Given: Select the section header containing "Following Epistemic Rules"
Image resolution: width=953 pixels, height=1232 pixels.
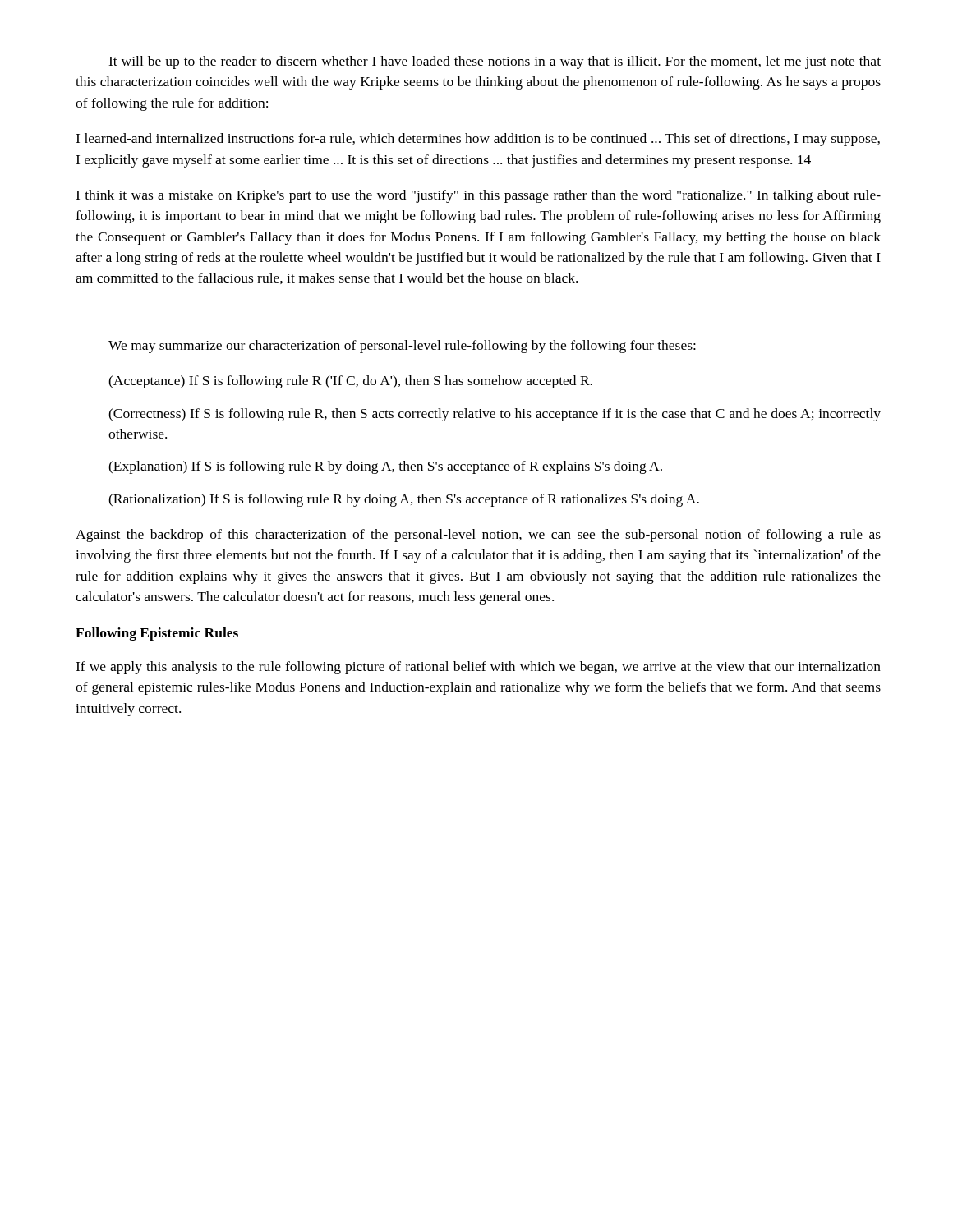Looking at the screenshot, I should [157, 632].
